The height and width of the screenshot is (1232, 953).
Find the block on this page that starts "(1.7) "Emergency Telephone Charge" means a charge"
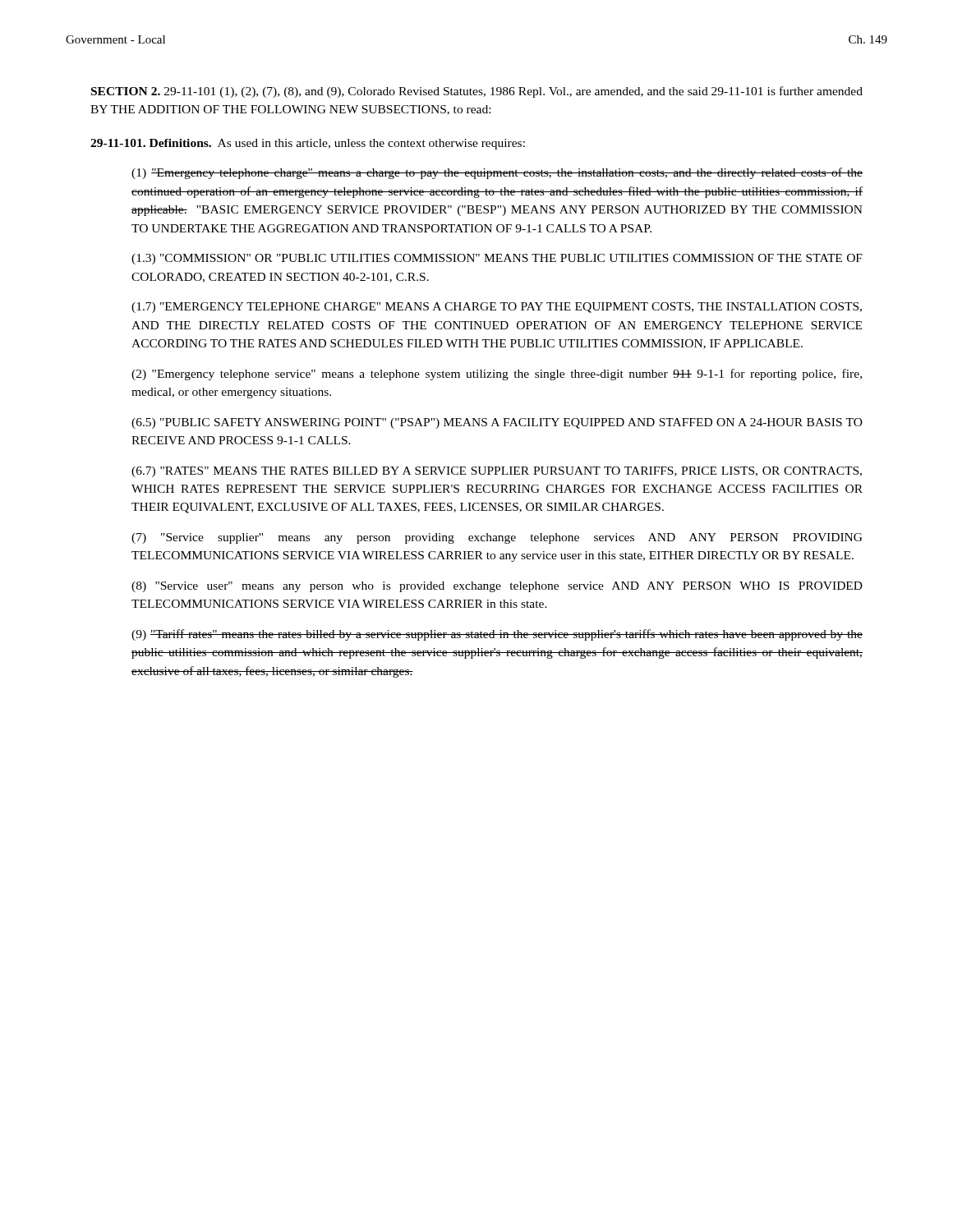497,325
